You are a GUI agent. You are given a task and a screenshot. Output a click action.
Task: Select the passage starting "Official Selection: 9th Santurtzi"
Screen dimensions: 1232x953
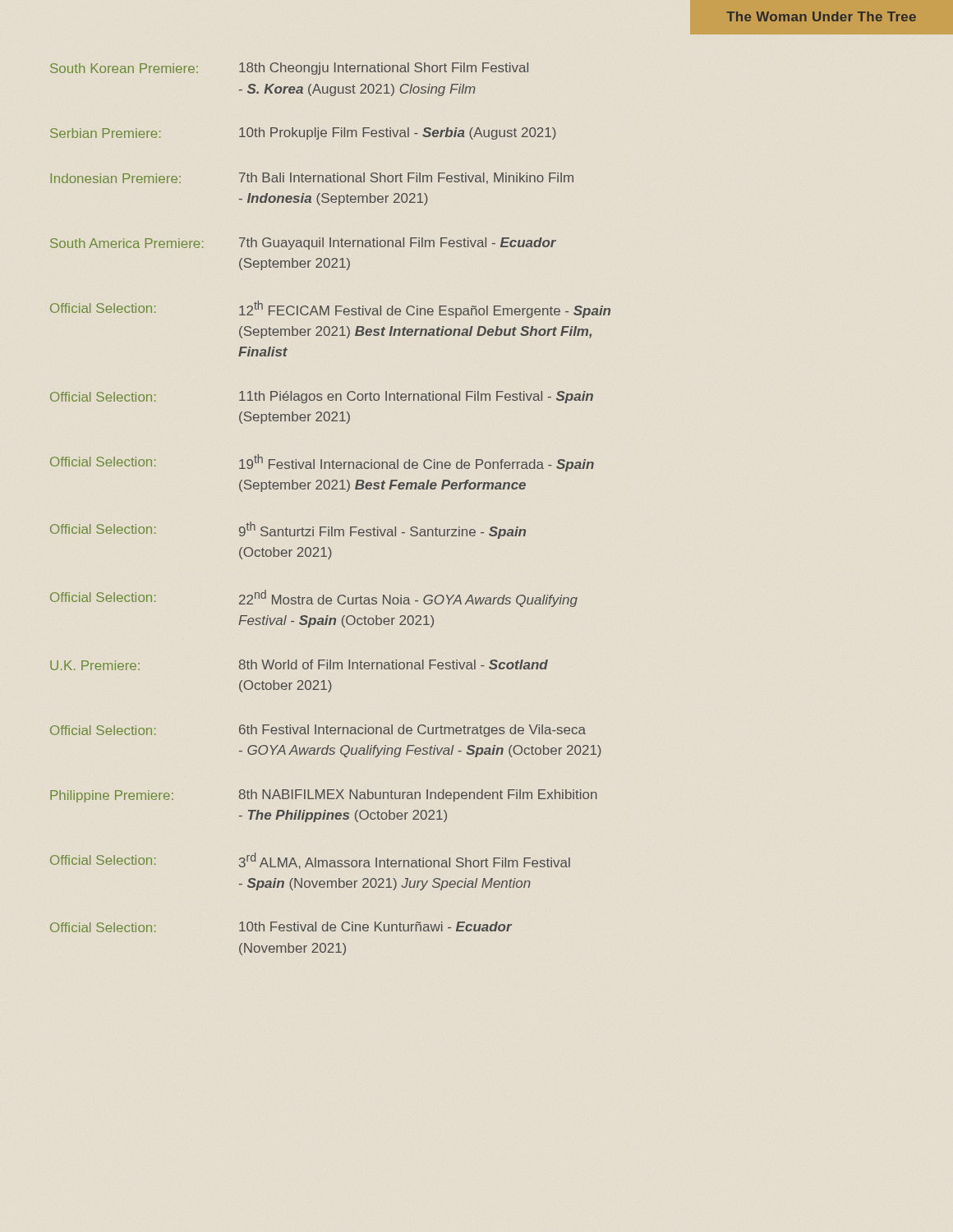(476, 541)
